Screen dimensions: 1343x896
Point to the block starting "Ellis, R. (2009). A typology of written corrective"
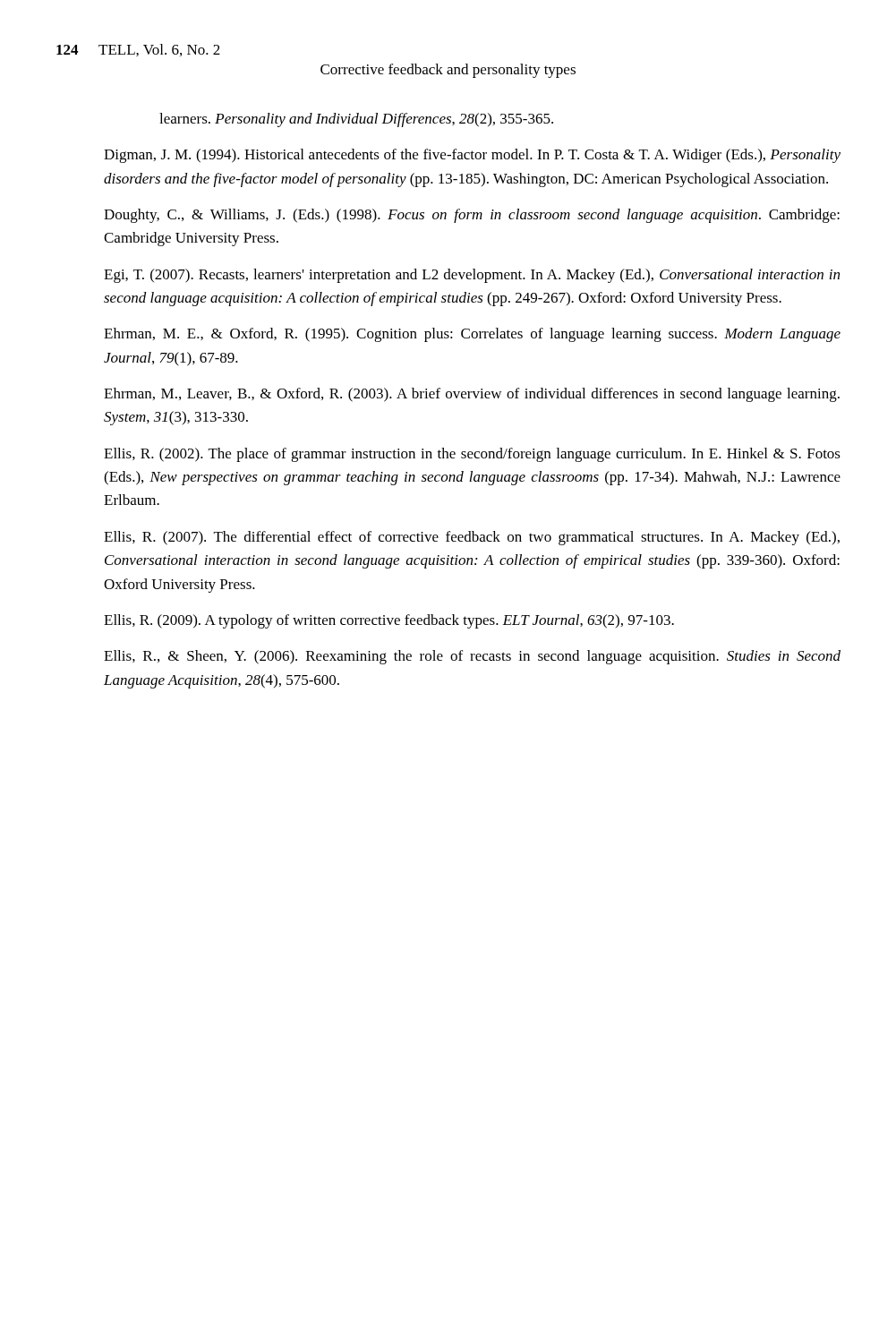(448, 620)
